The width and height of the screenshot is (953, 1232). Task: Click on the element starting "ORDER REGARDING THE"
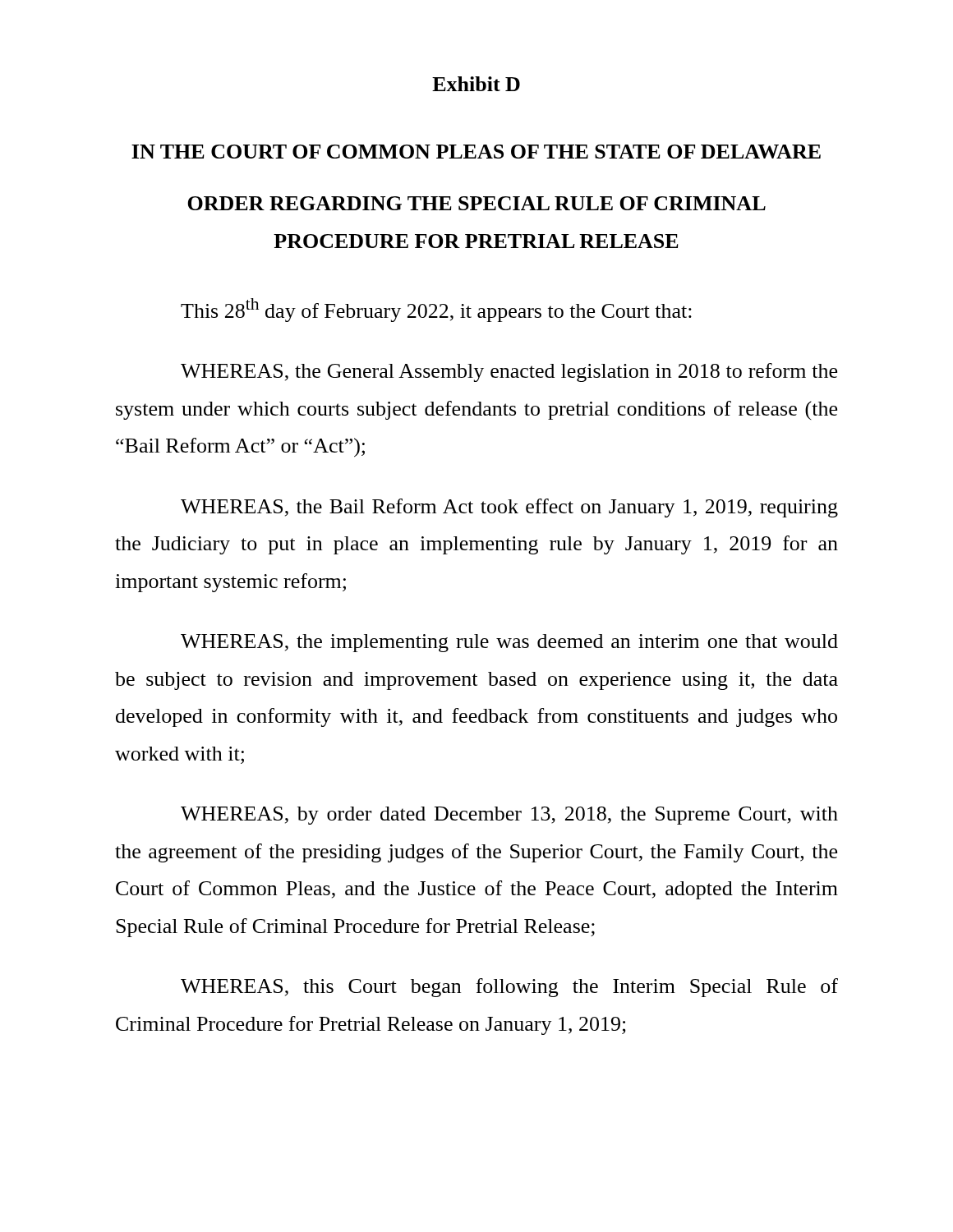tap(476, 203)
